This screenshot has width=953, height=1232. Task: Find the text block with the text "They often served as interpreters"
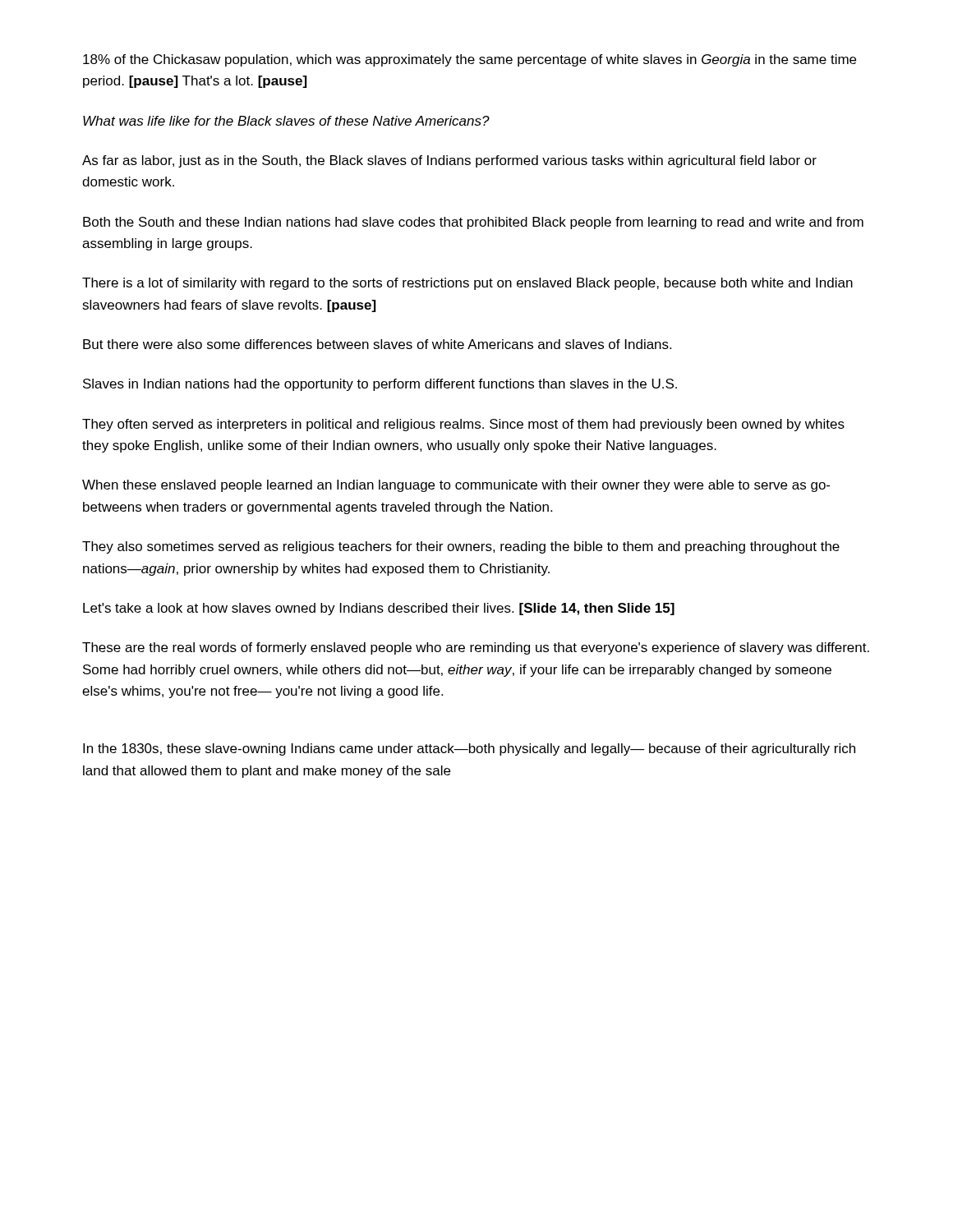(x=463, y=435)
